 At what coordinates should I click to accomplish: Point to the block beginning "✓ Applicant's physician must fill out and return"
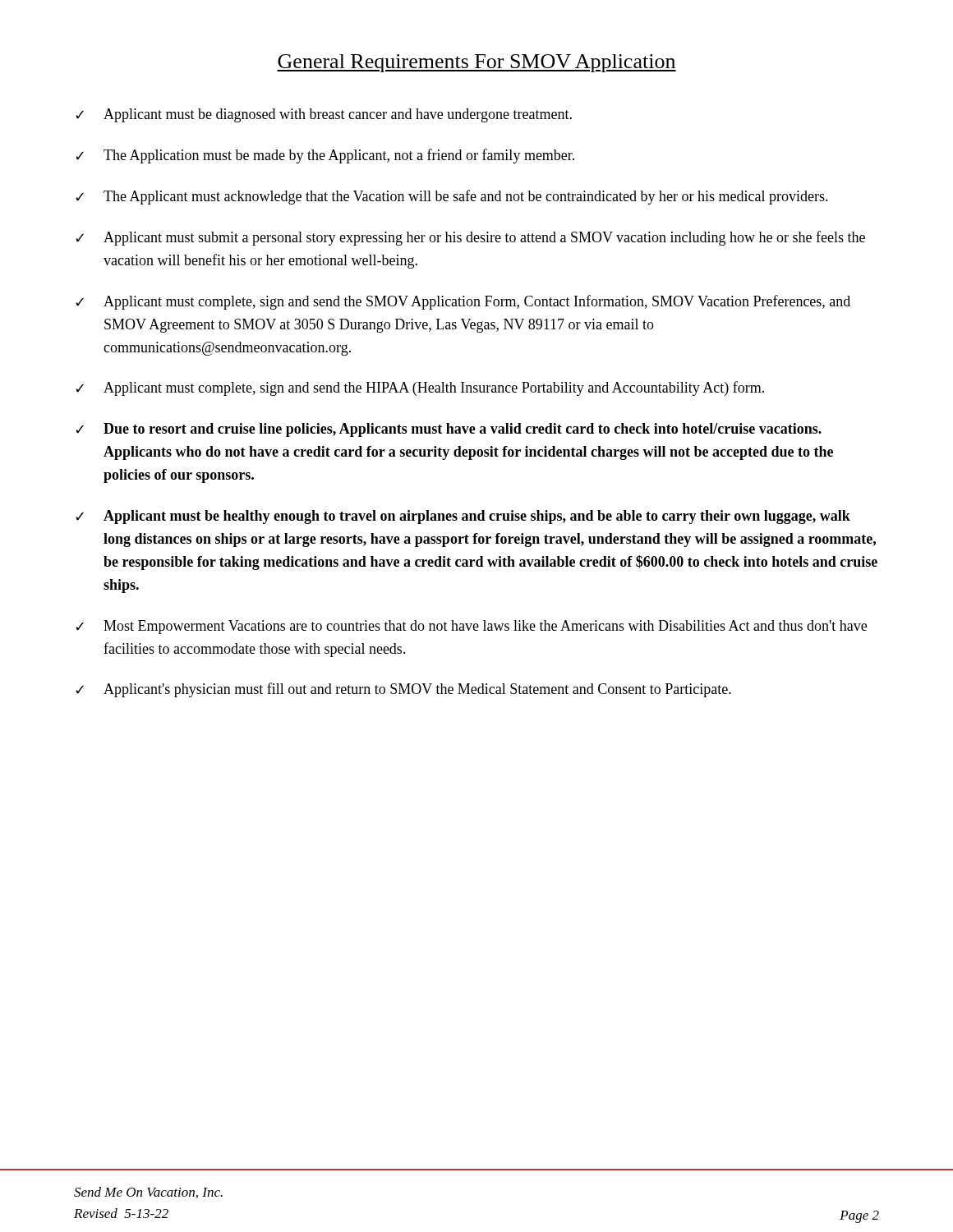pyautogui.click(x=476, y=690)
